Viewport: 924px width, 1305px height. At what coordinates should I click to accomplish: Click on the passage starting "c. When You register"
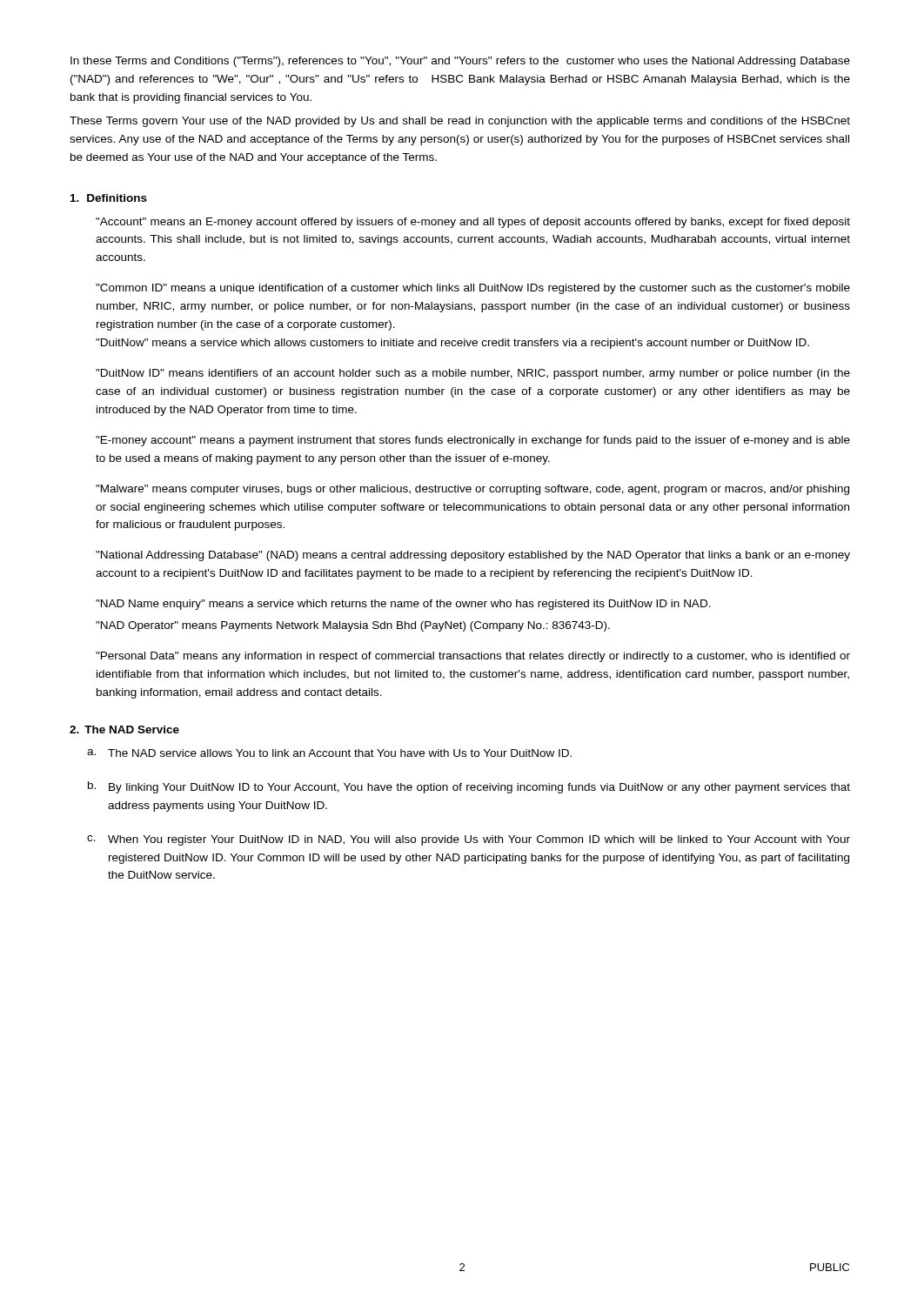469,858
